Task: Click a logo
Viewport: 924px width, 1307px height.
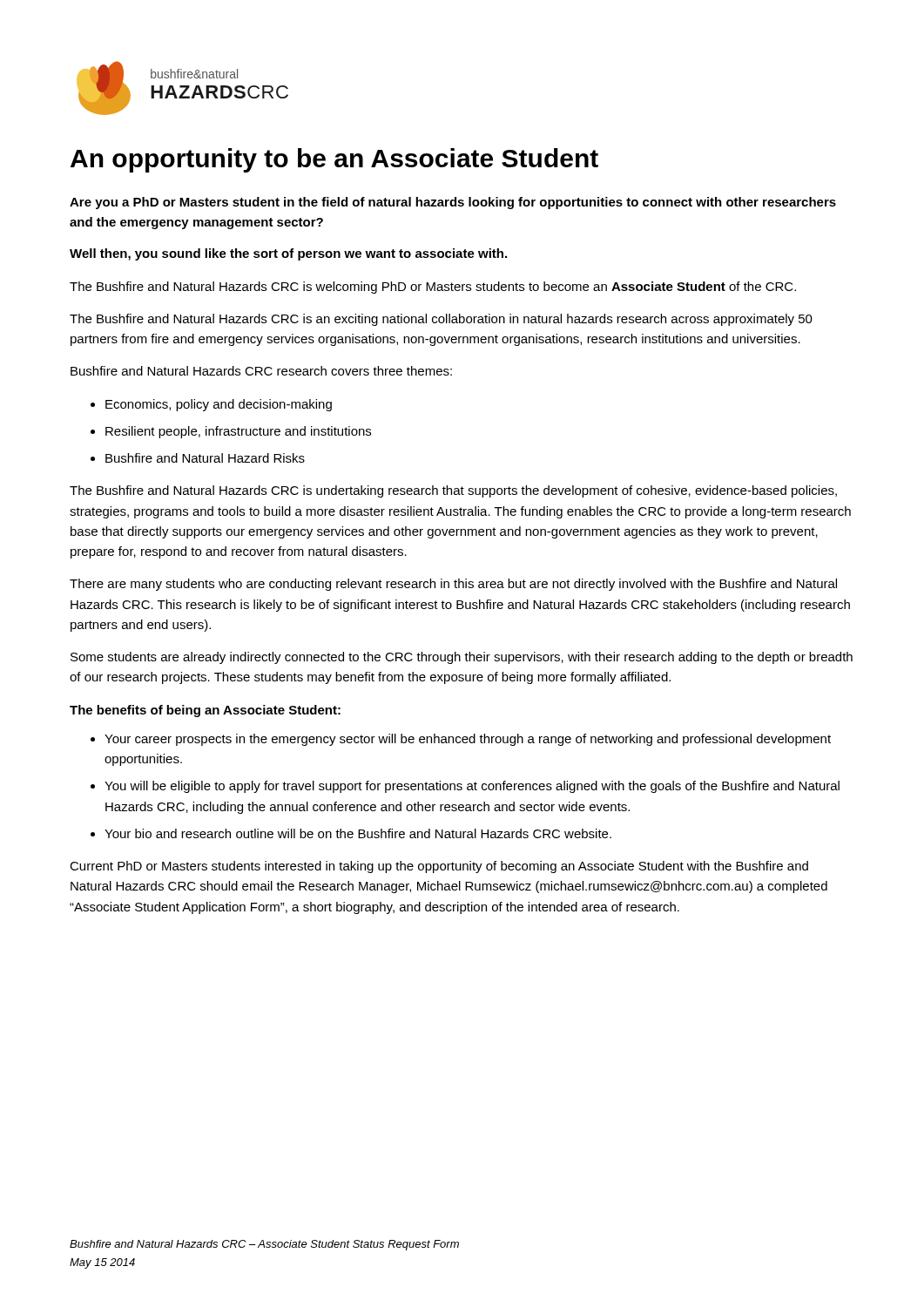Action: (462, 85)
